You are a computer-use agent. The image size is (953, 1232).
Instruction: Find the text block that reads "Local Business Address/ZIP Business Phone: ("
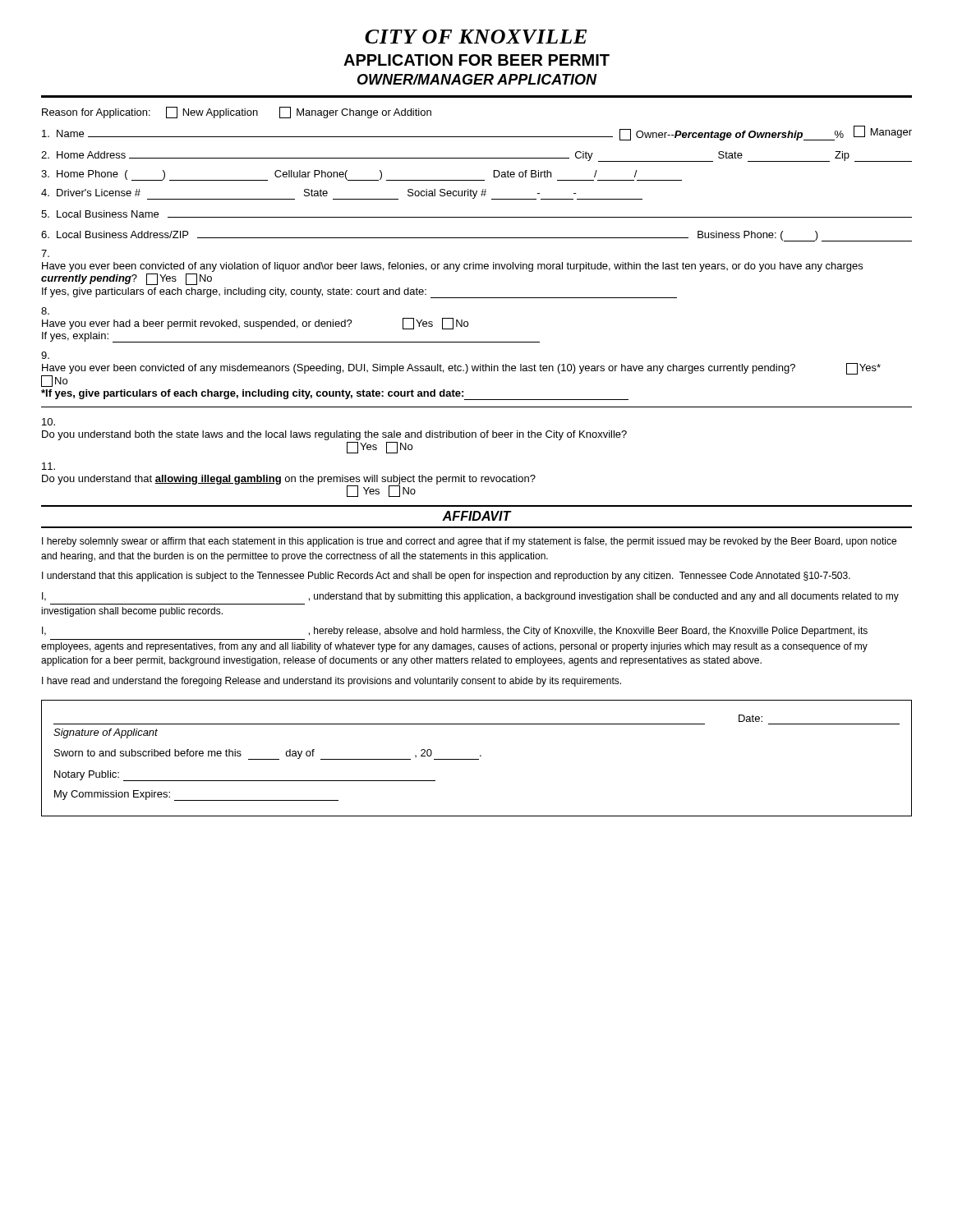click(476, 234)
